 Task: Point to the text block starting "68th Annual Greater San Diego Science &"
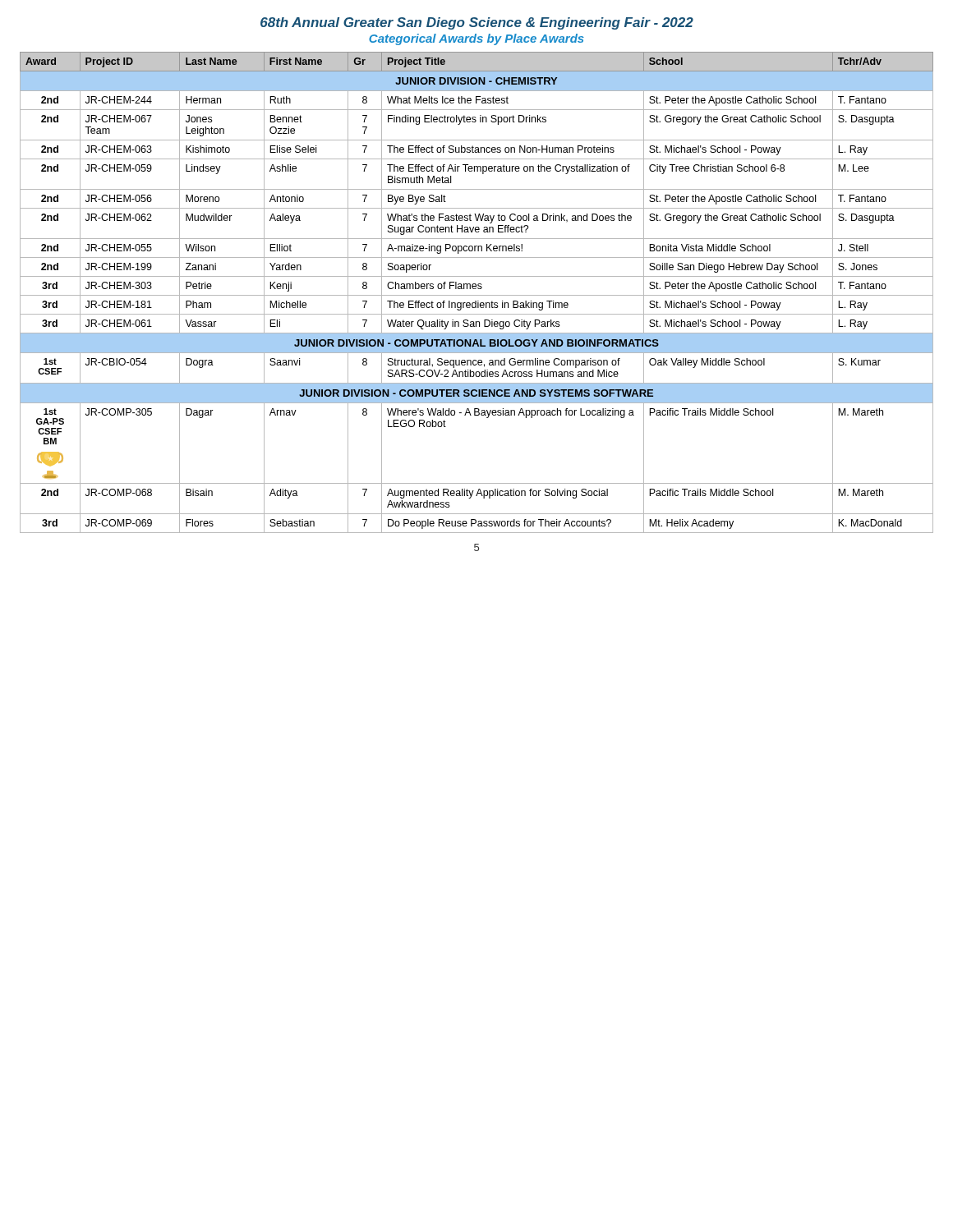point(476,30)
